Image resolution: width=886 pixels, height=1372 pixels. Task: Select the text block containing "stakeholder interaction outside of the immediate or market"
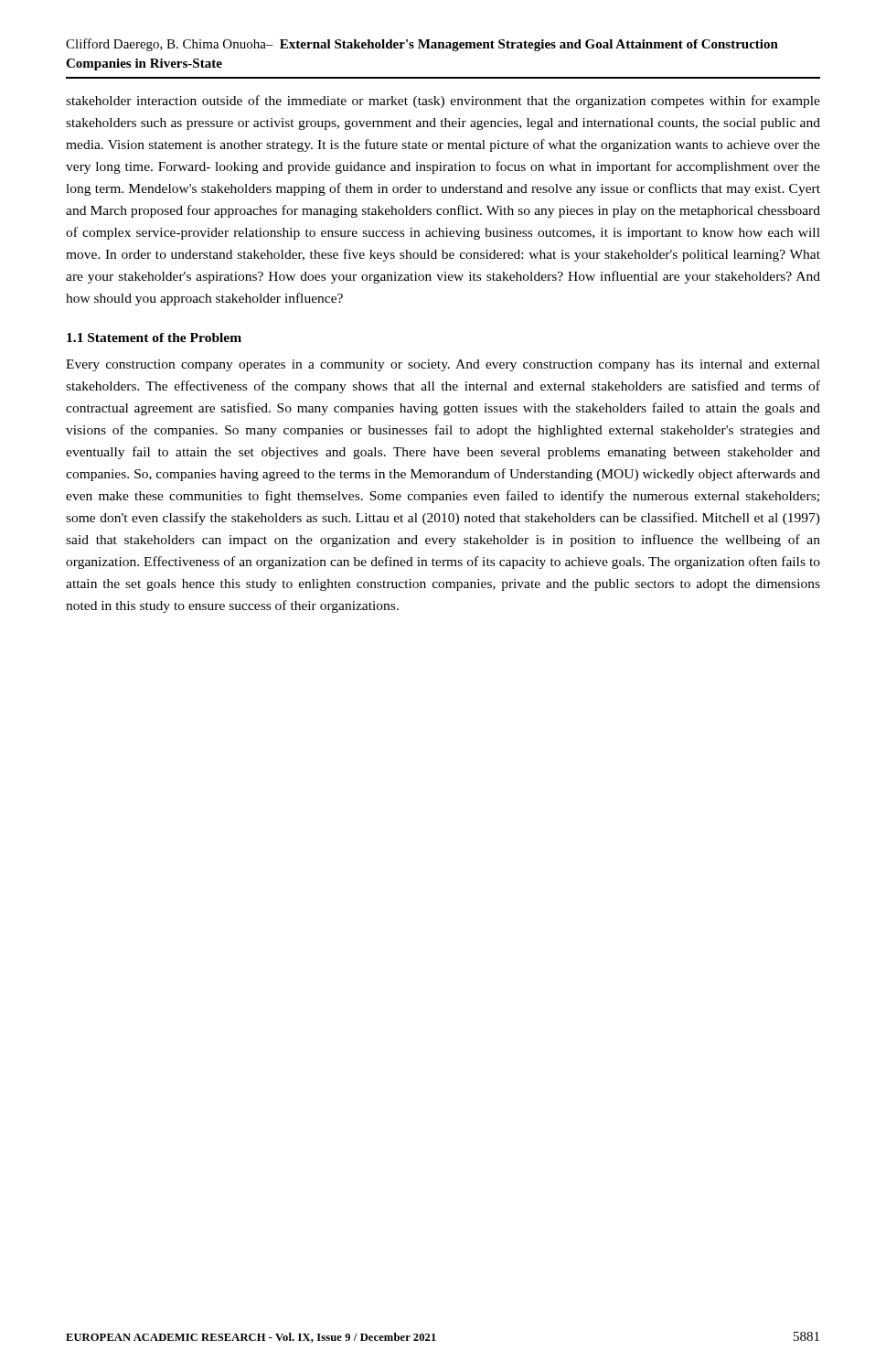click(x=443, y=199)
